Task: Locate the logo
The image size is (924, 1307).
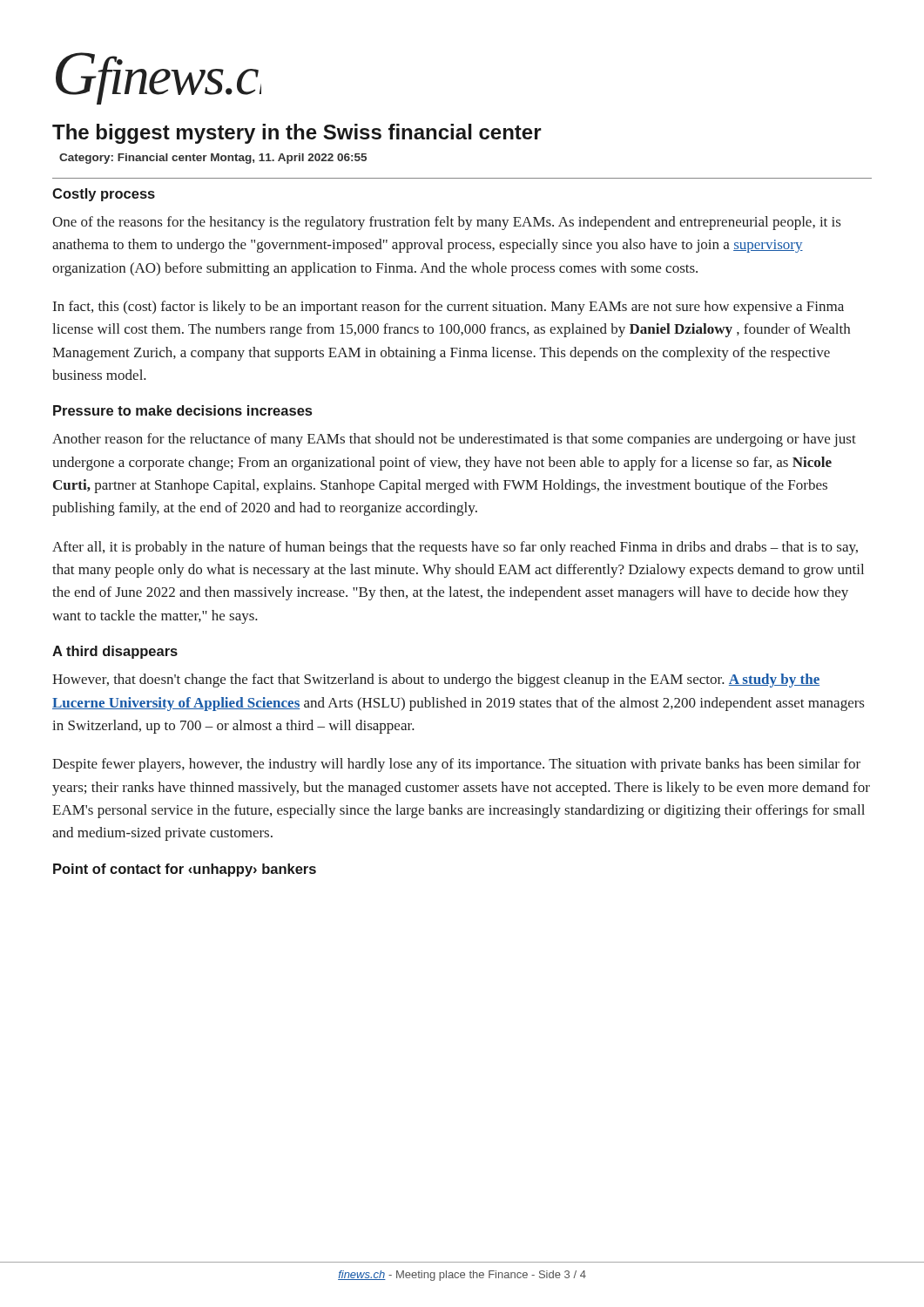Action: tap(462, 70)
